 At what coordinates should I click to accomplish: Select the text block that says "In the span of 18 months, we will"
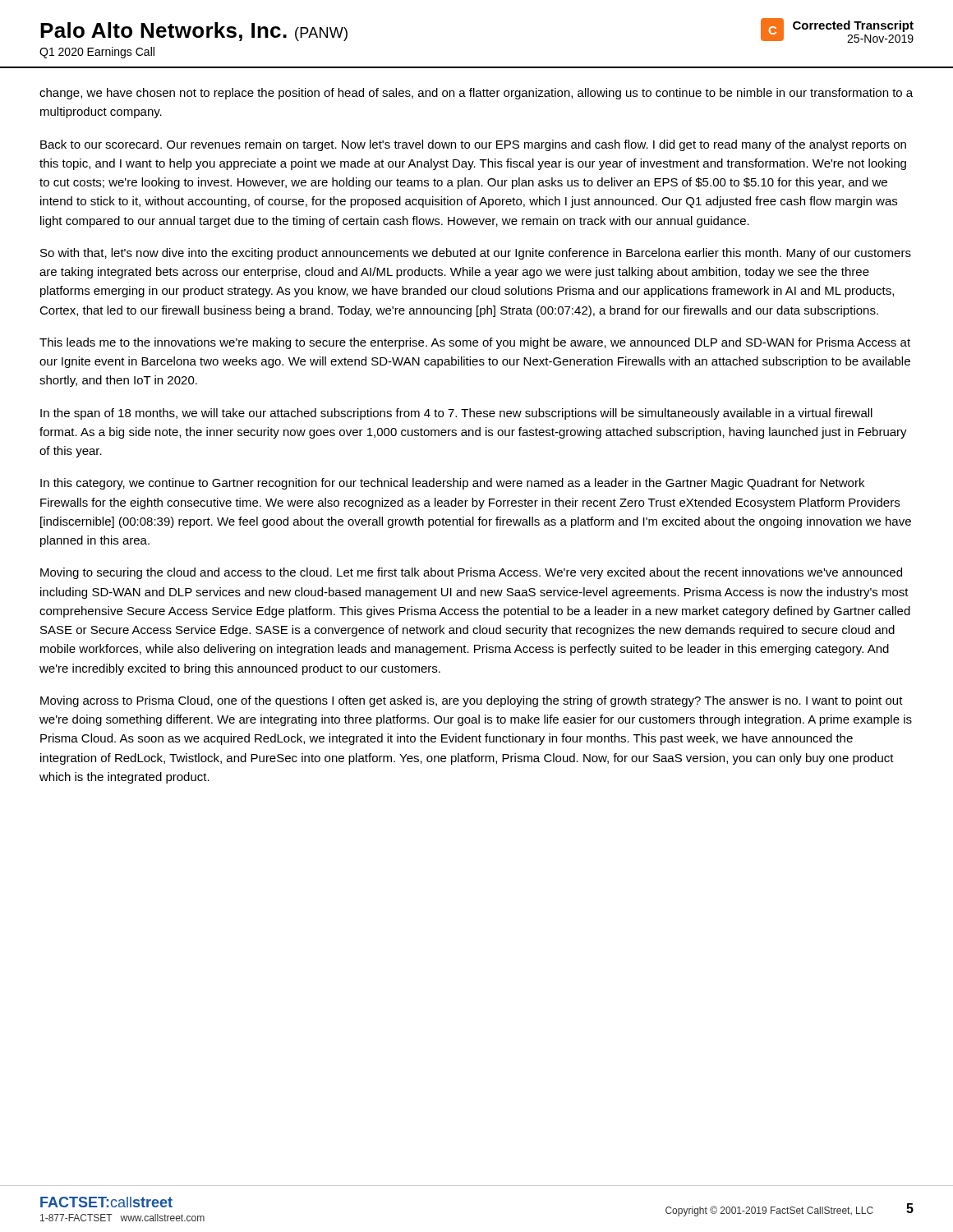tap(476, 432)
